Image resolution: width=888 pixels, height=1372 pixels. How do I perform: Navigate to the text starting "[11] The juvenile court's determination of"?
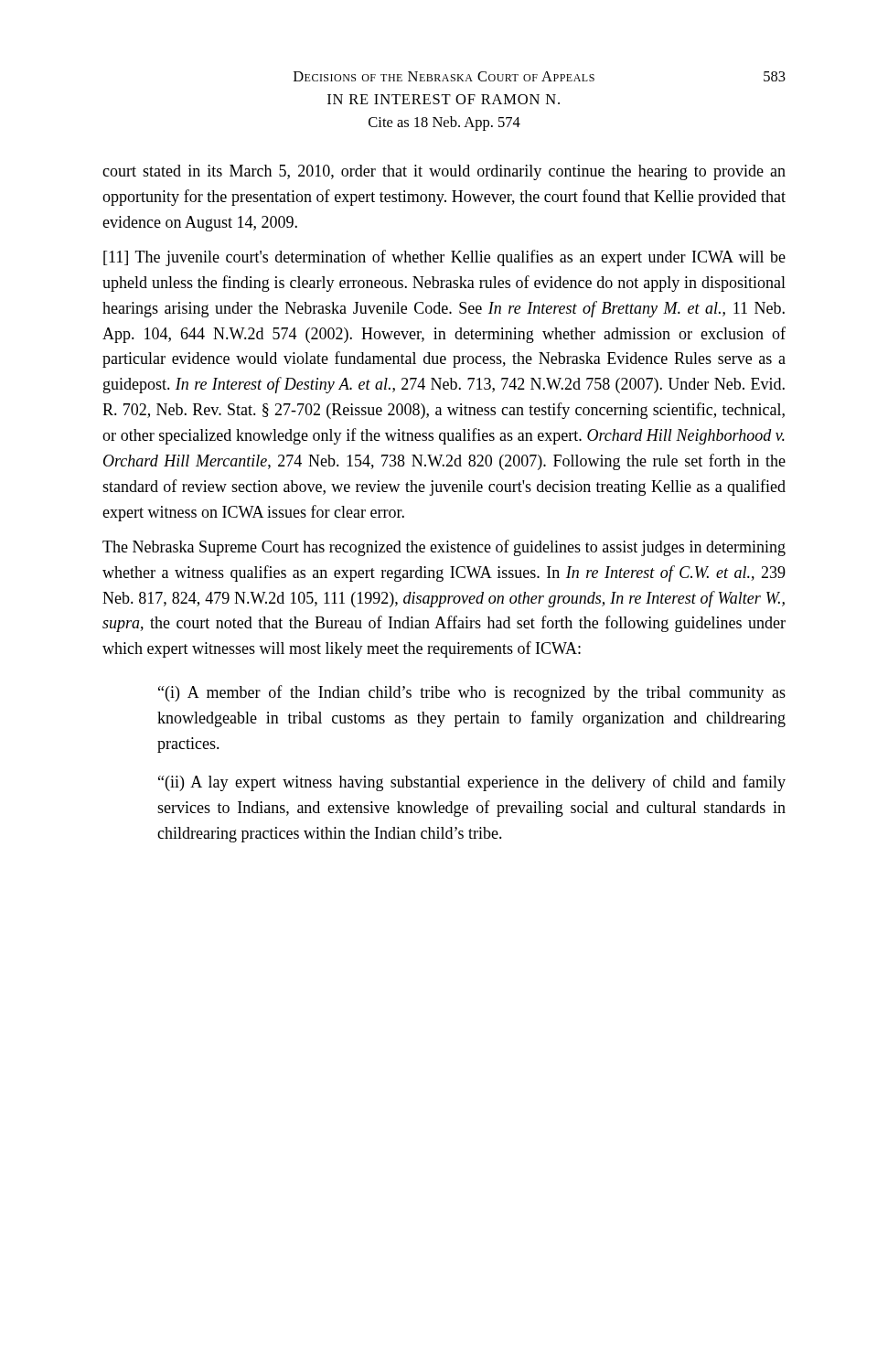(444, 385)
